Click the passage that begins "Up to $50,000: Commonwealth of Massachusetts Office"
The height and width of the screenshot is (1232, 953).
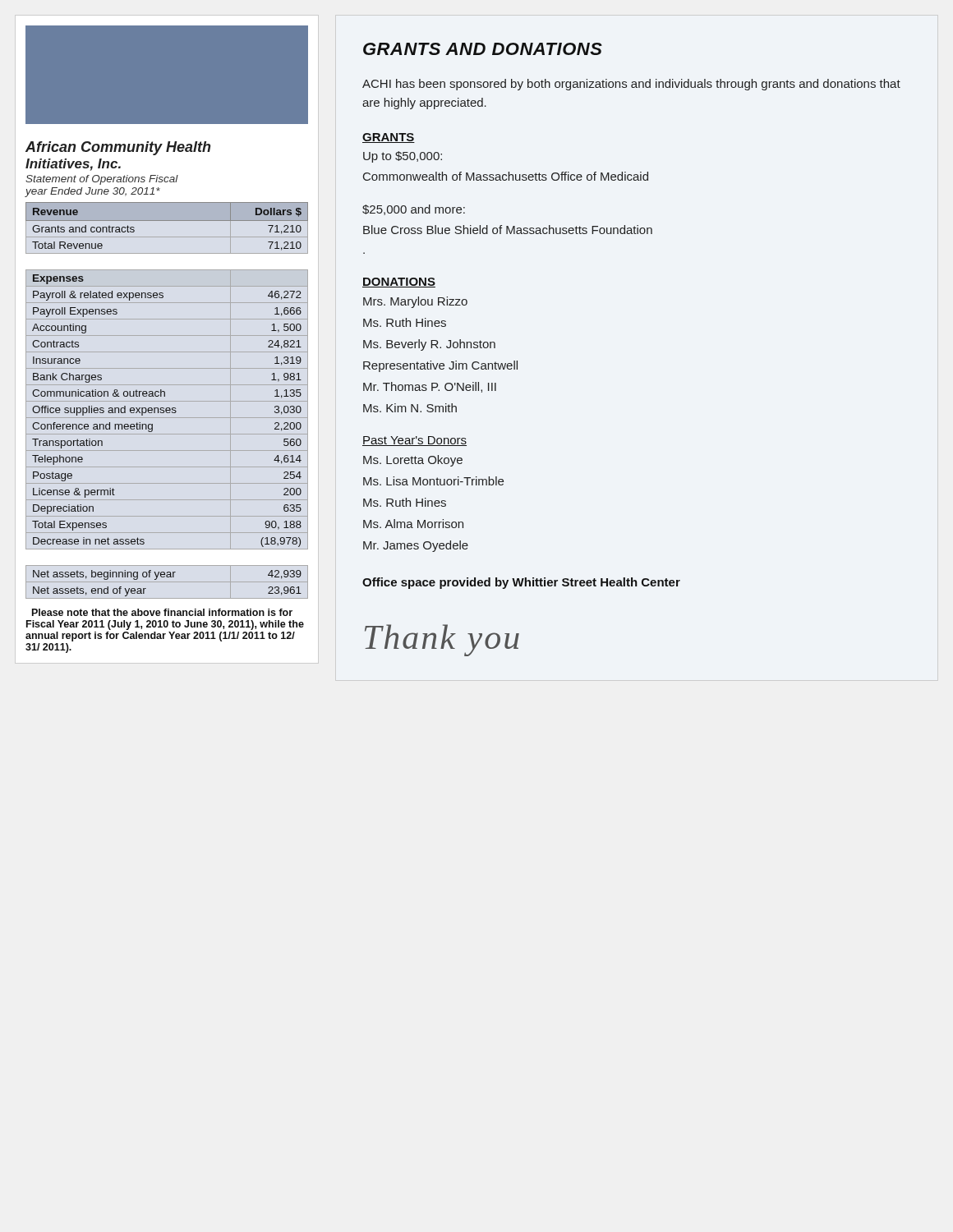pyautogui.click(x=637, y=166)
